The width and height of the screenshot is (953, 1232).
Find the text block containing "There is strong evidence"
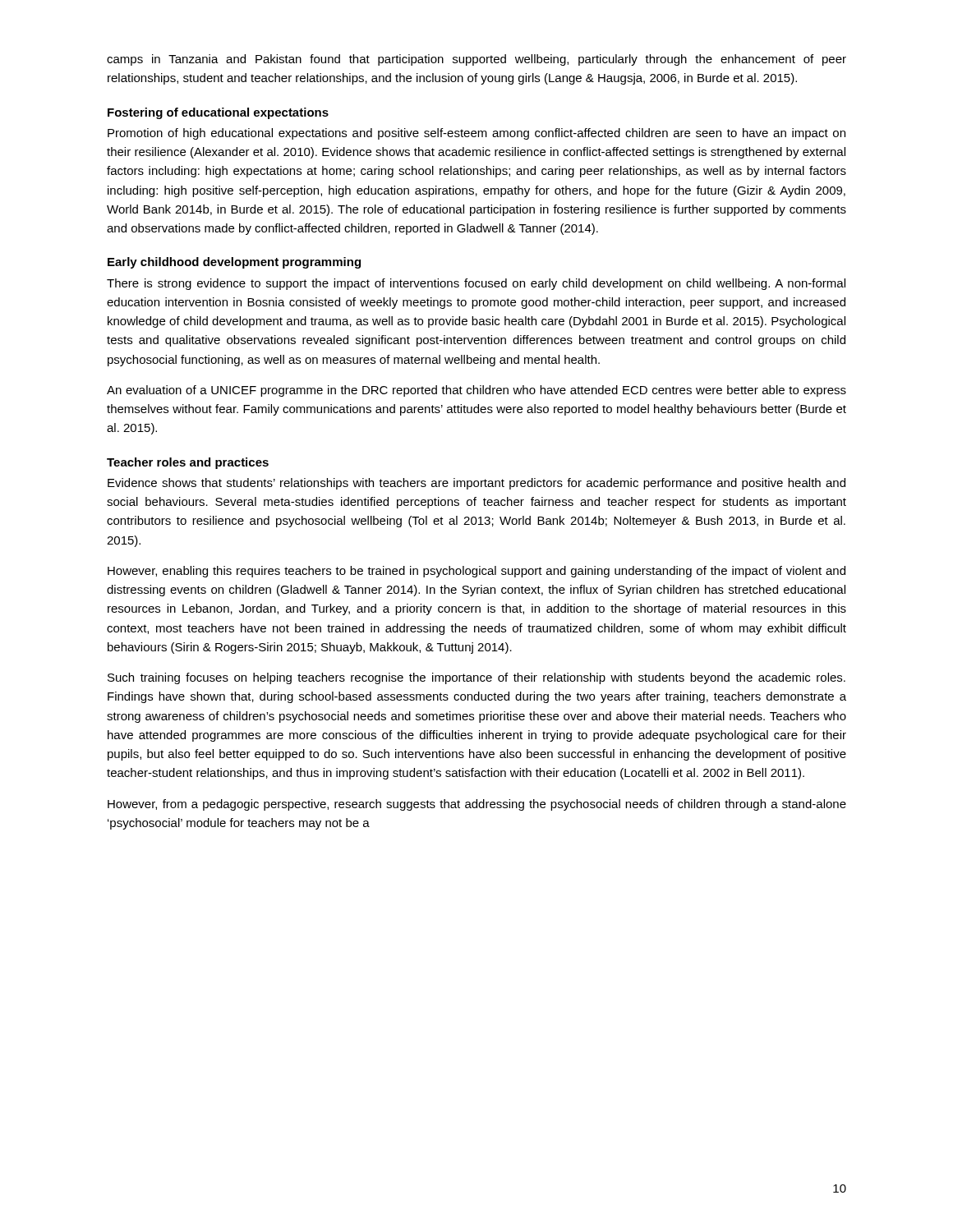(476, 321)
